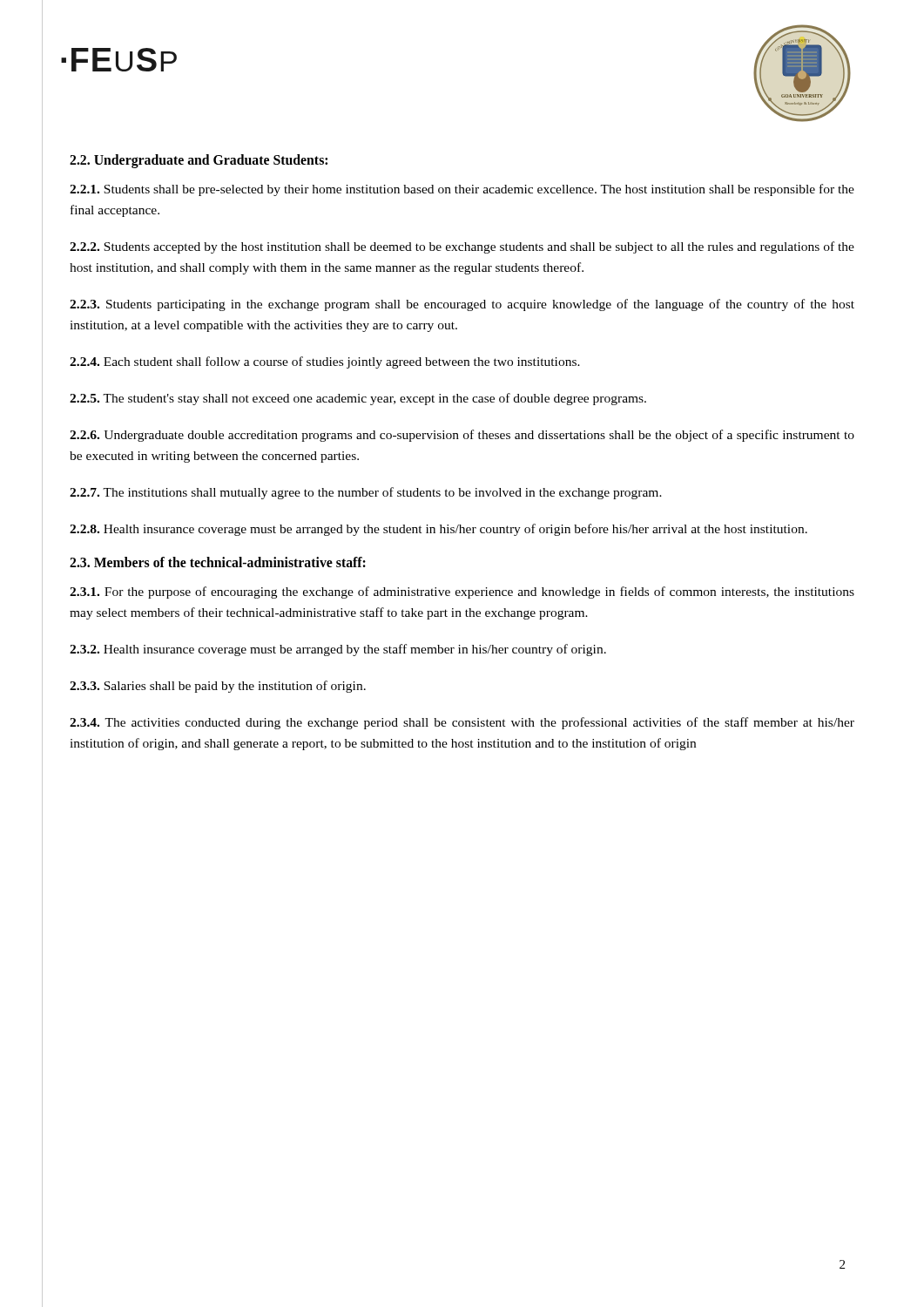
Task: Locate the text block that says "2.1. Students shall"
Action: tap(462, 199)
